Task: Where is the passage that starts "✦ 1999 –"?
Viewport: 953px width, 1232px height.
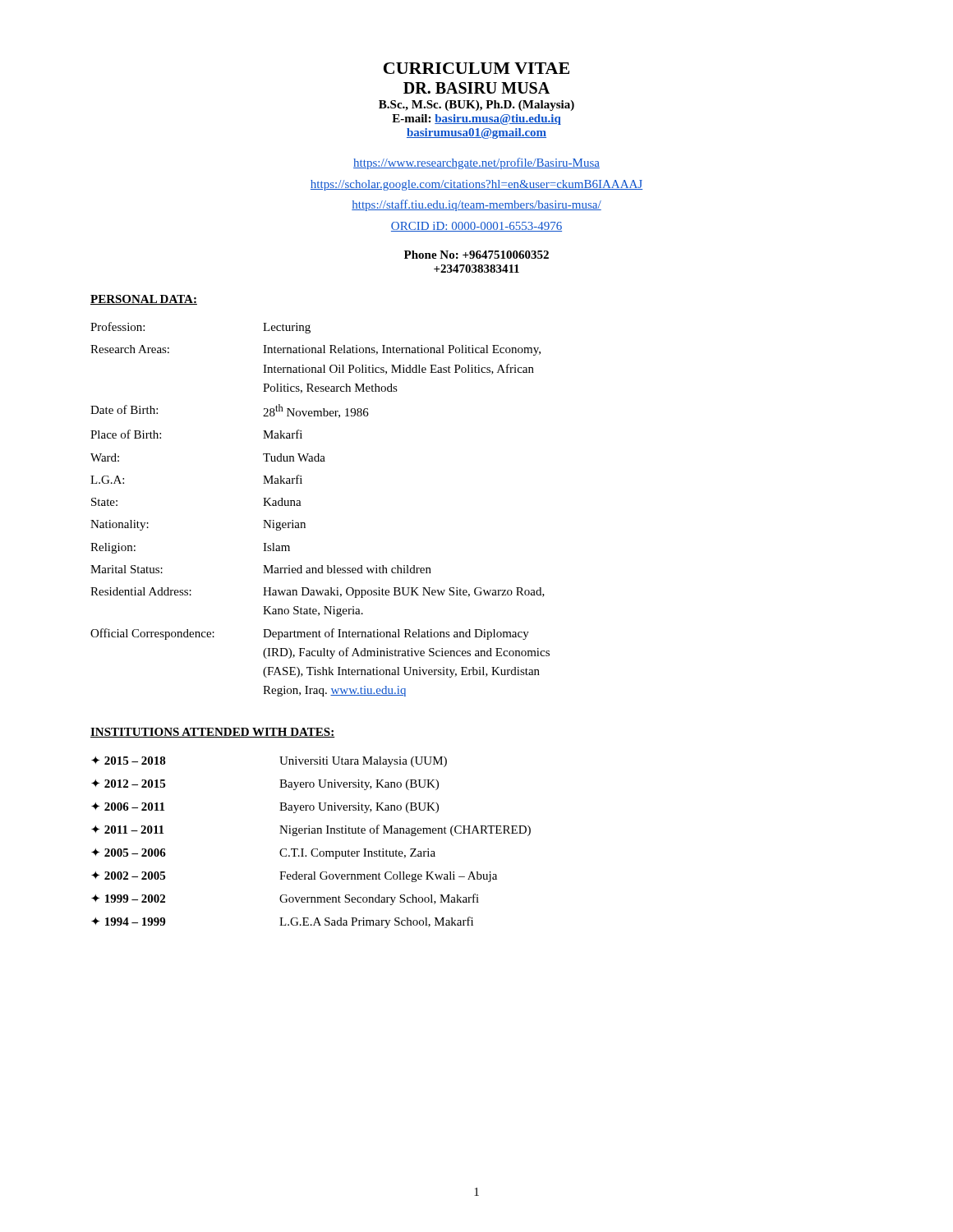Action: tap(128, 898)
